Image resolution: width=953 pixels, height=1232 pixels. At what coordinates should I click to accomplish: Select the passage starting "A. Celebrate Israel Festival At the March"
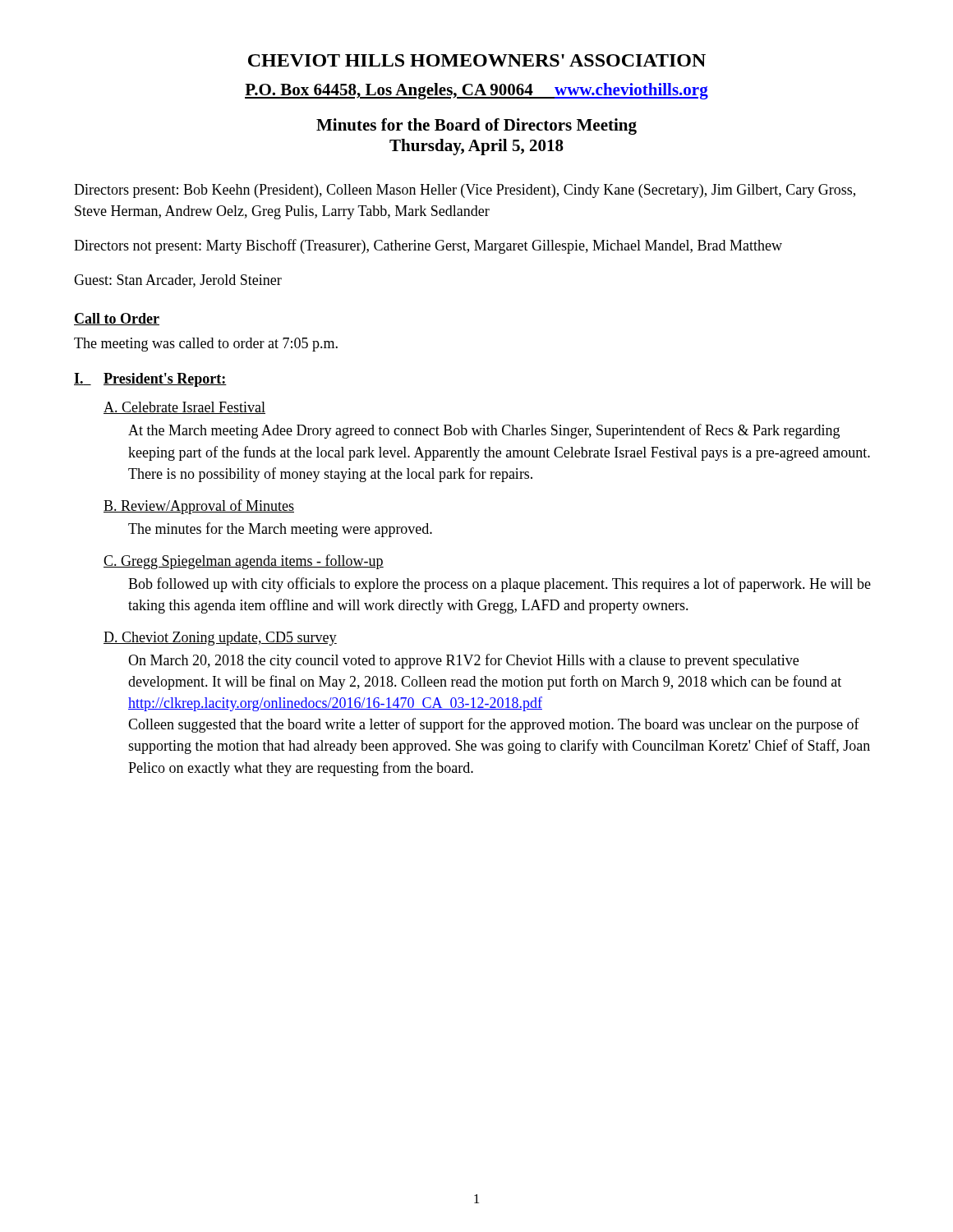click(491, 442)
